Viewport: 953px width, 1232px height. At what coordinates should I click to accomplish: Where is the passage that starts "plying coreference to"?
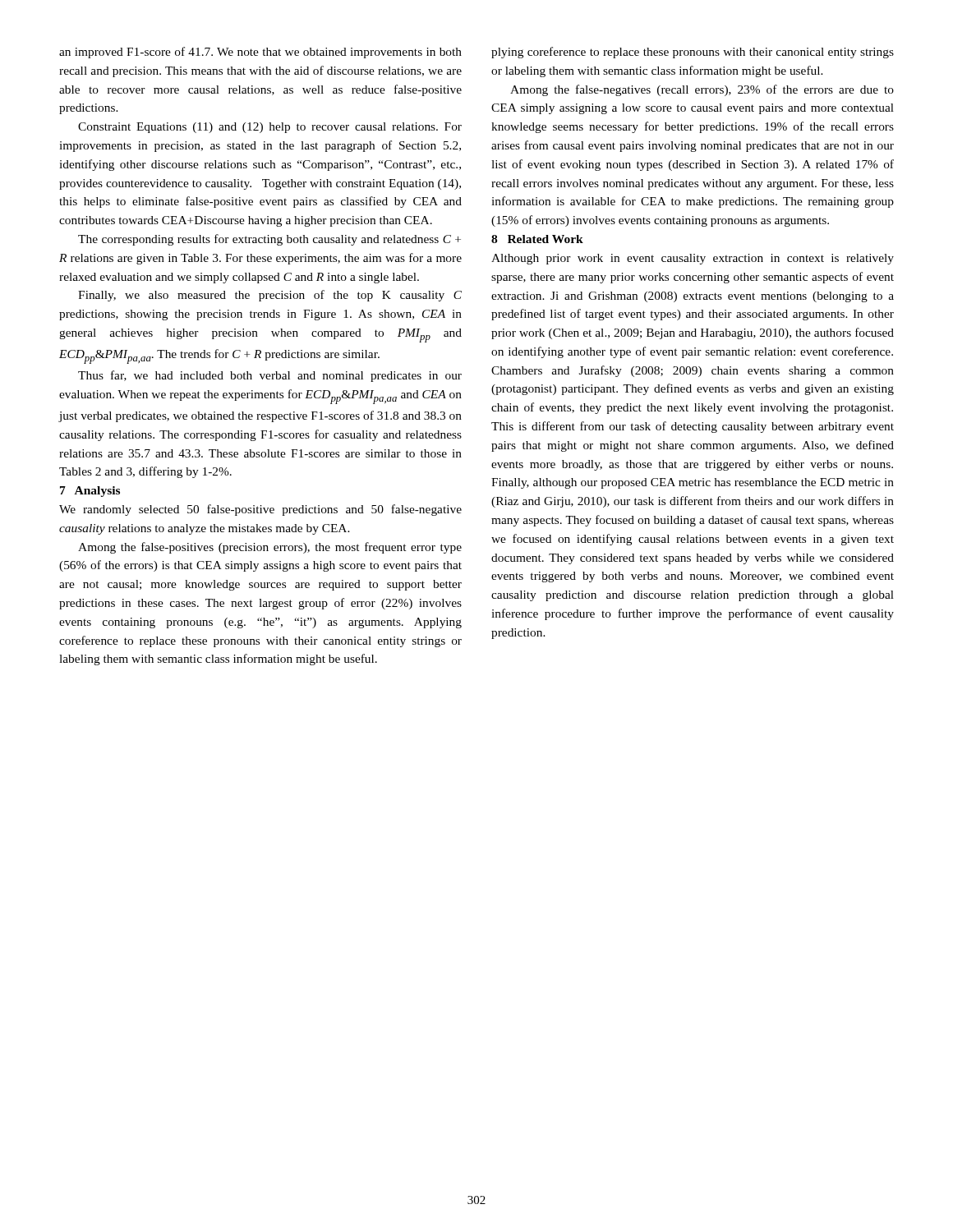pos(693,136)
